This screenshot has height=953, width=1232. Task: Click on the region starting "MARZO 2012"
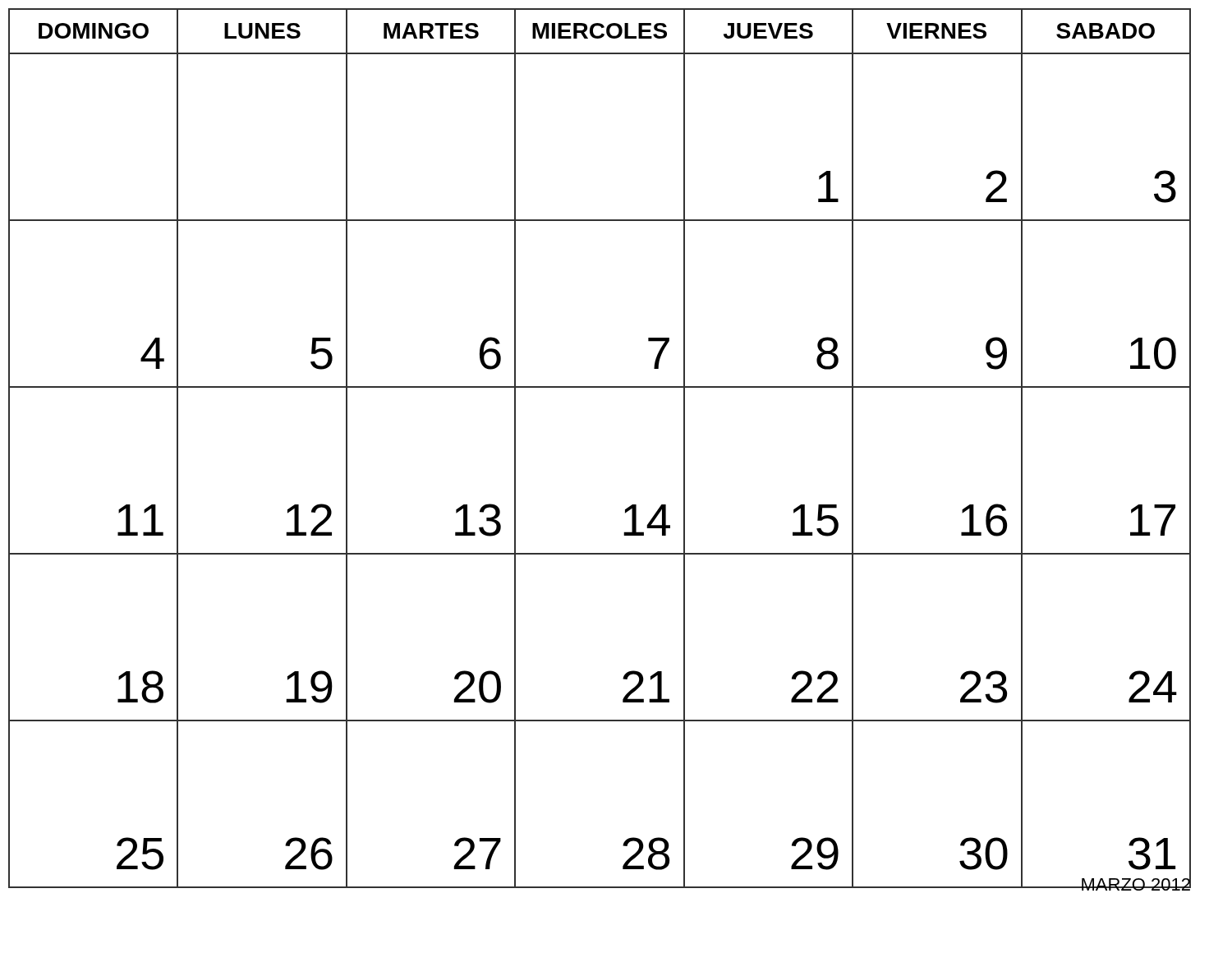[1136, 884]
